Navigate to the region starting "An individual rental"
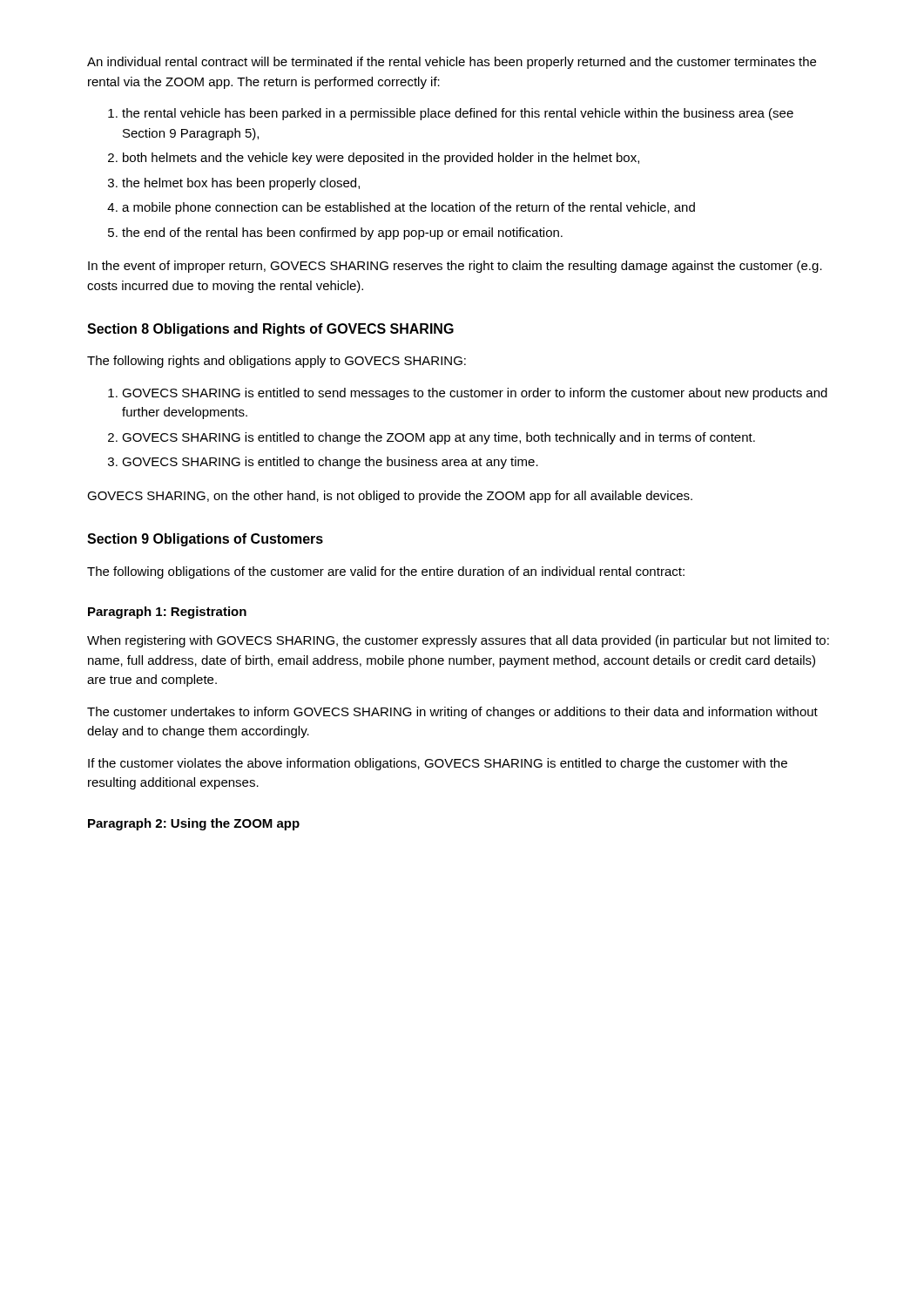This screenshot has width=924, height=1307. pos(452,71)
